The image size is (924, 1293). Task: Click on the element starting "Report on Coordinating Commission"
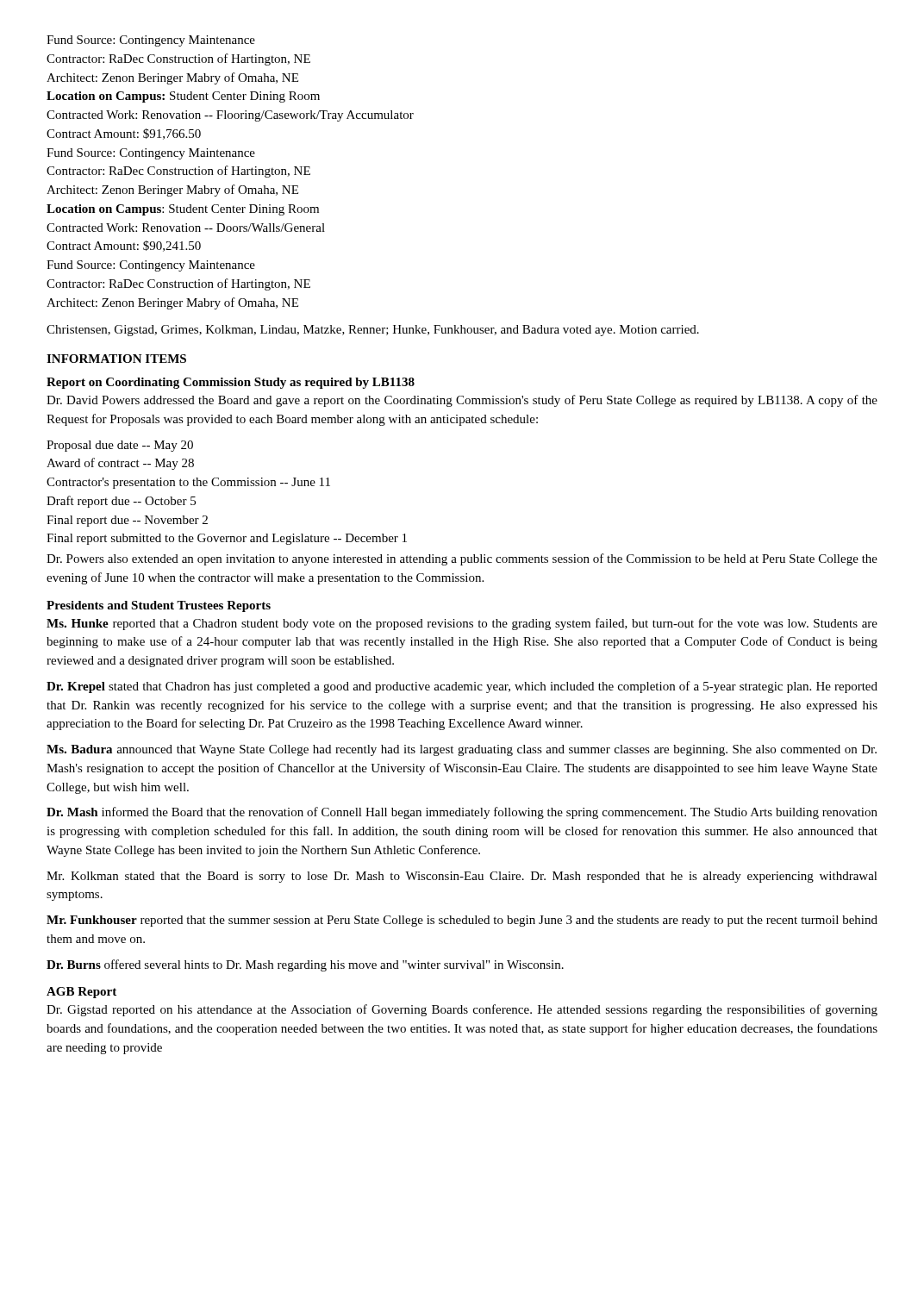(x=231, y=382)
